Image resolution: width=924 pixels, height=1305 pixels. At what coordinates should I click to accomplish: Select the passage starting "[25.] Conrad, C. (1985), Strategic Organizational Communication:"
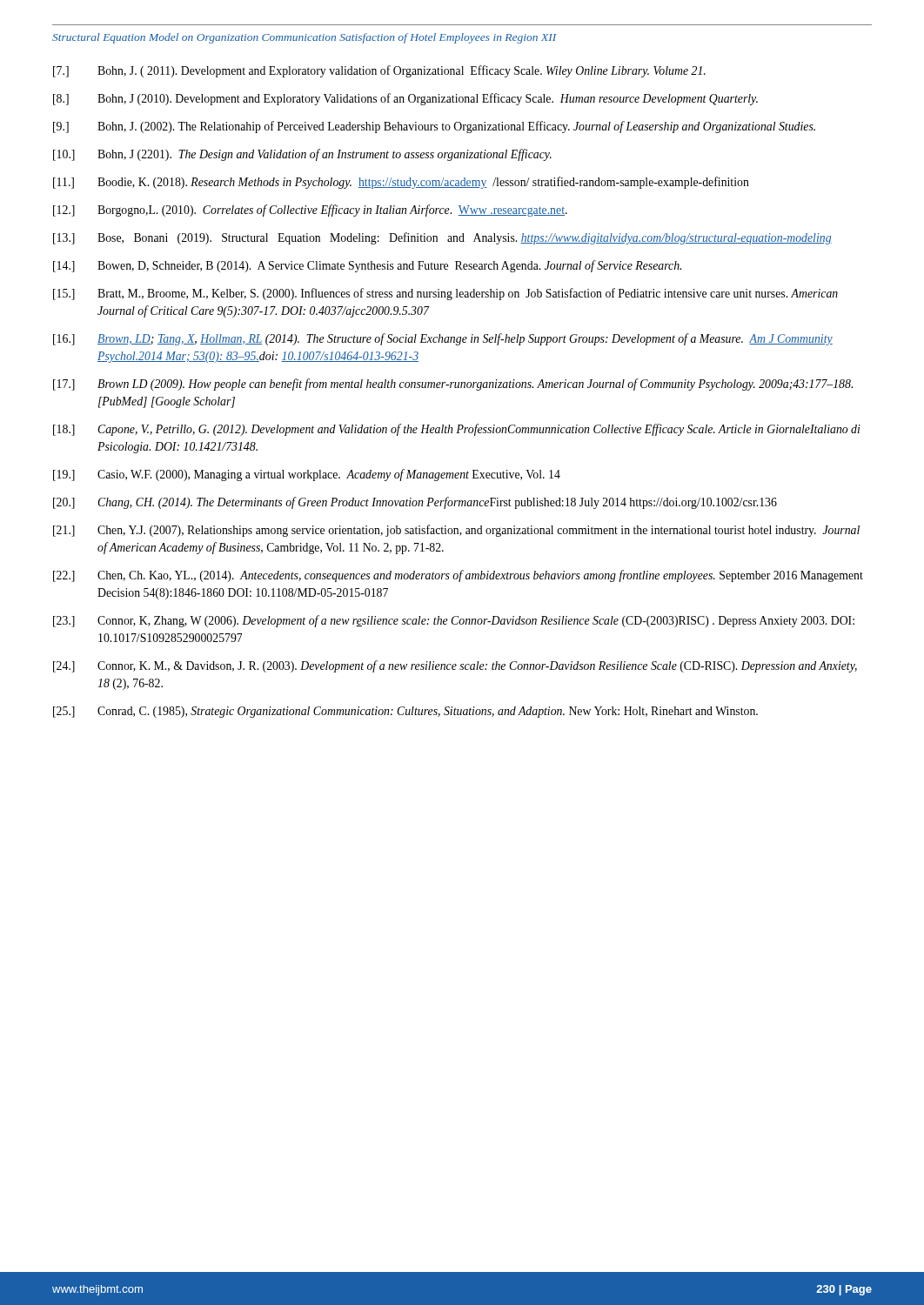pyautogui.click(x=462, y=712)
